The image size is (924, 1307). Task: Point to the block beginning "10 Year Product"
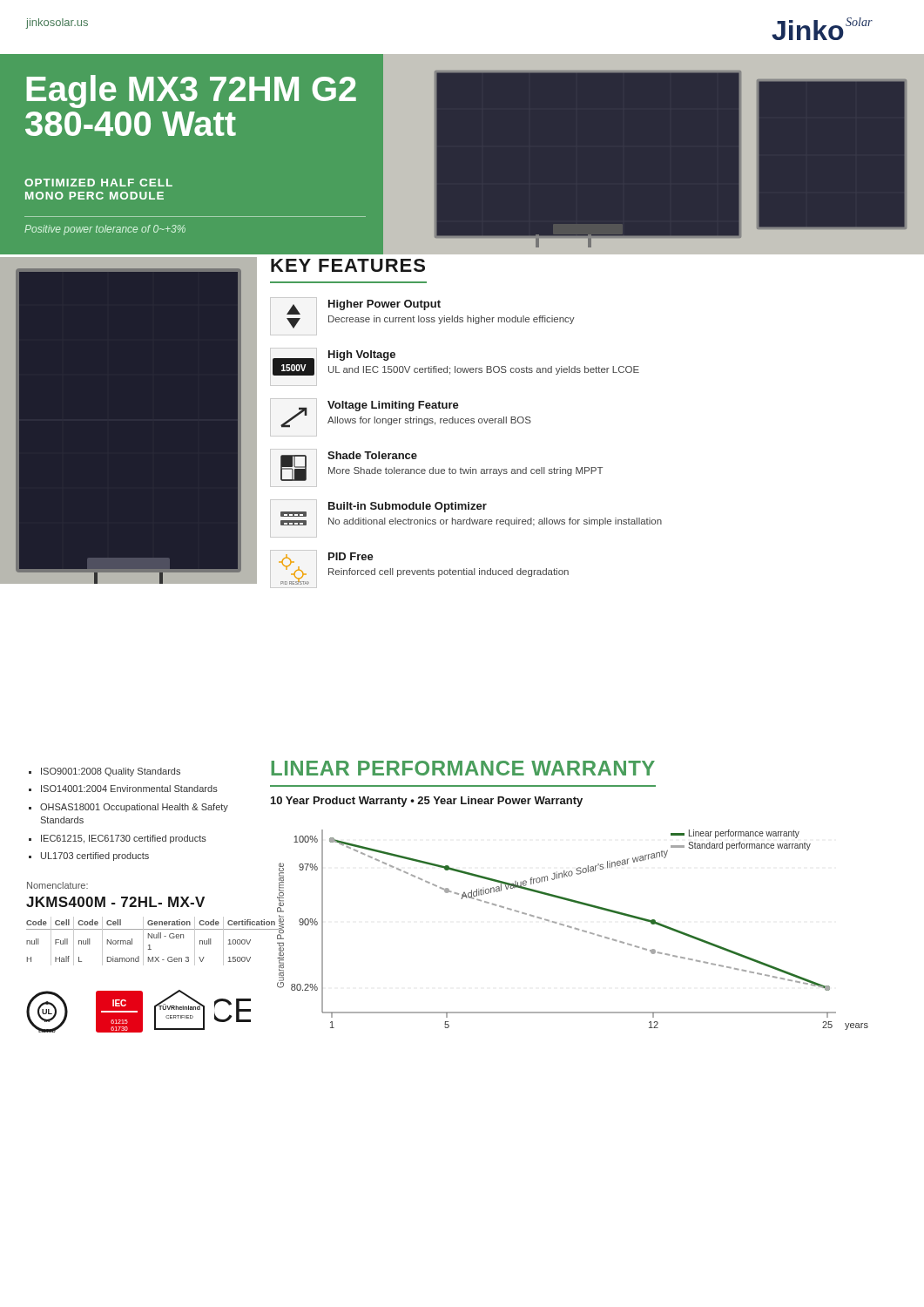click(426, 800)
